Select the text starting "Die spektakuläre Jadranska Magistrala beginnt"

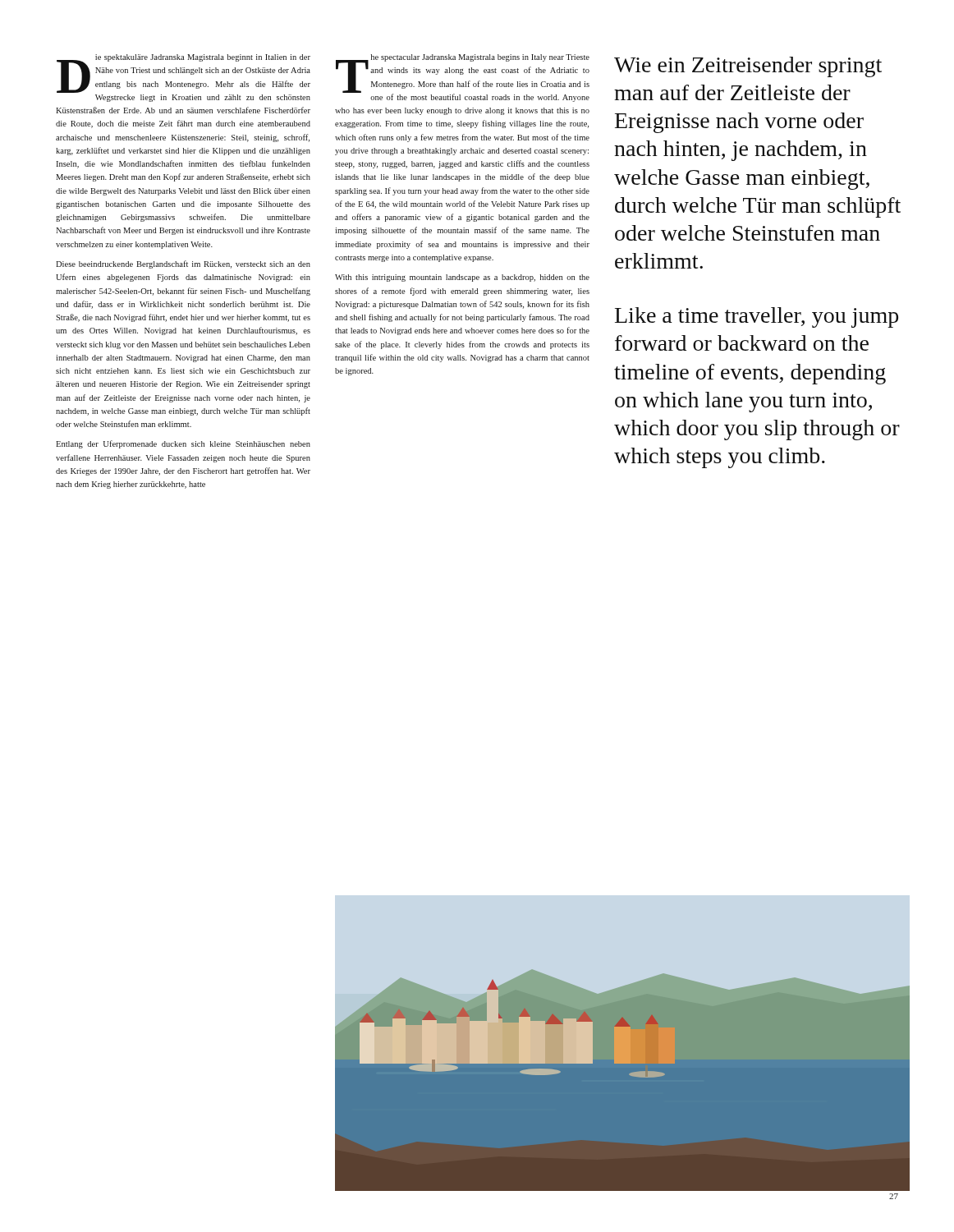[x=183, y=271]
